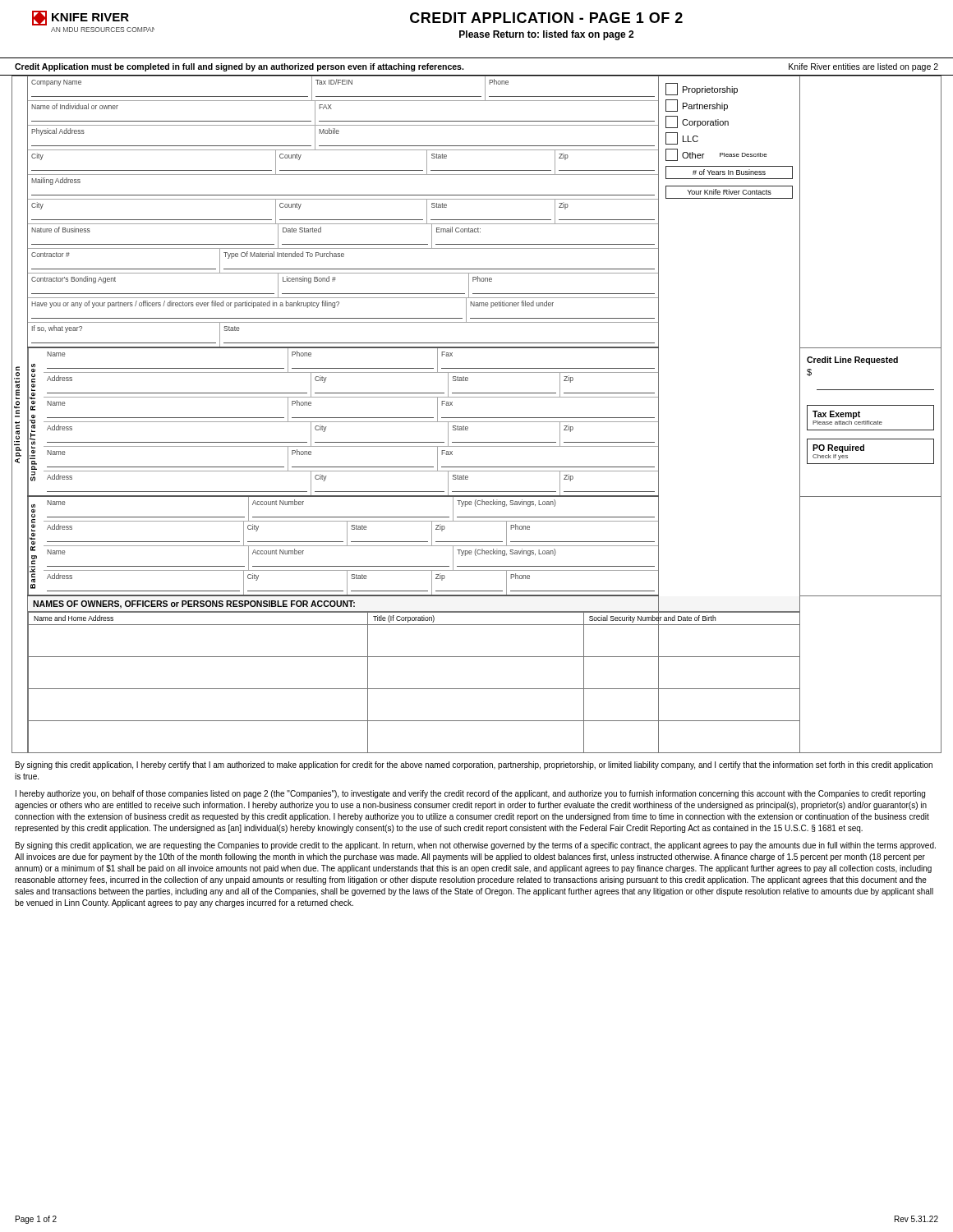The image size is (953, 1232).
Task: Point to "Credit Line Requested $"
Action: click(x=870, y=372)
